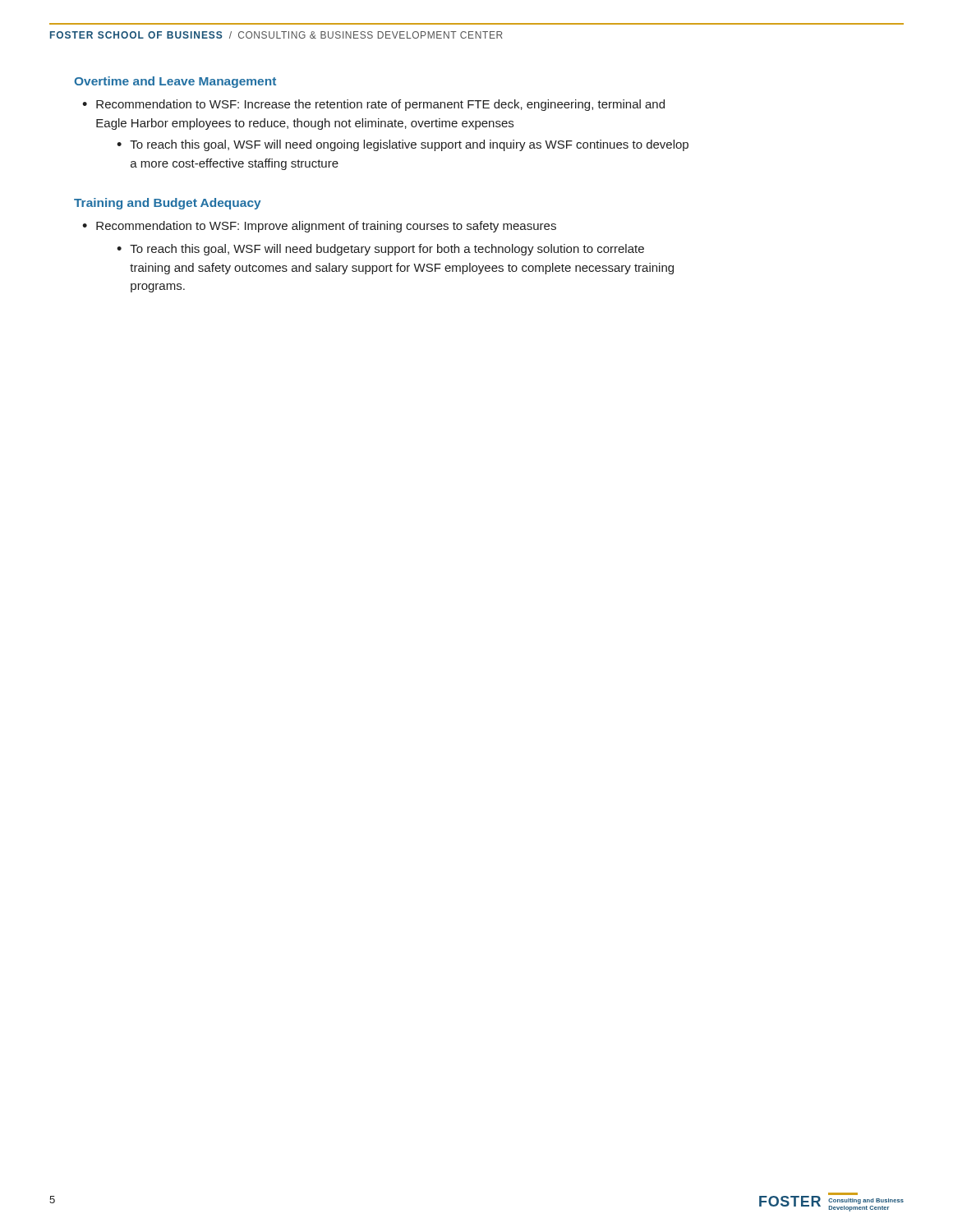Find "Training and Budget Adequacy" on this page
The width and height of the screenshot is (953, 1232).
(x=167, y=202)
